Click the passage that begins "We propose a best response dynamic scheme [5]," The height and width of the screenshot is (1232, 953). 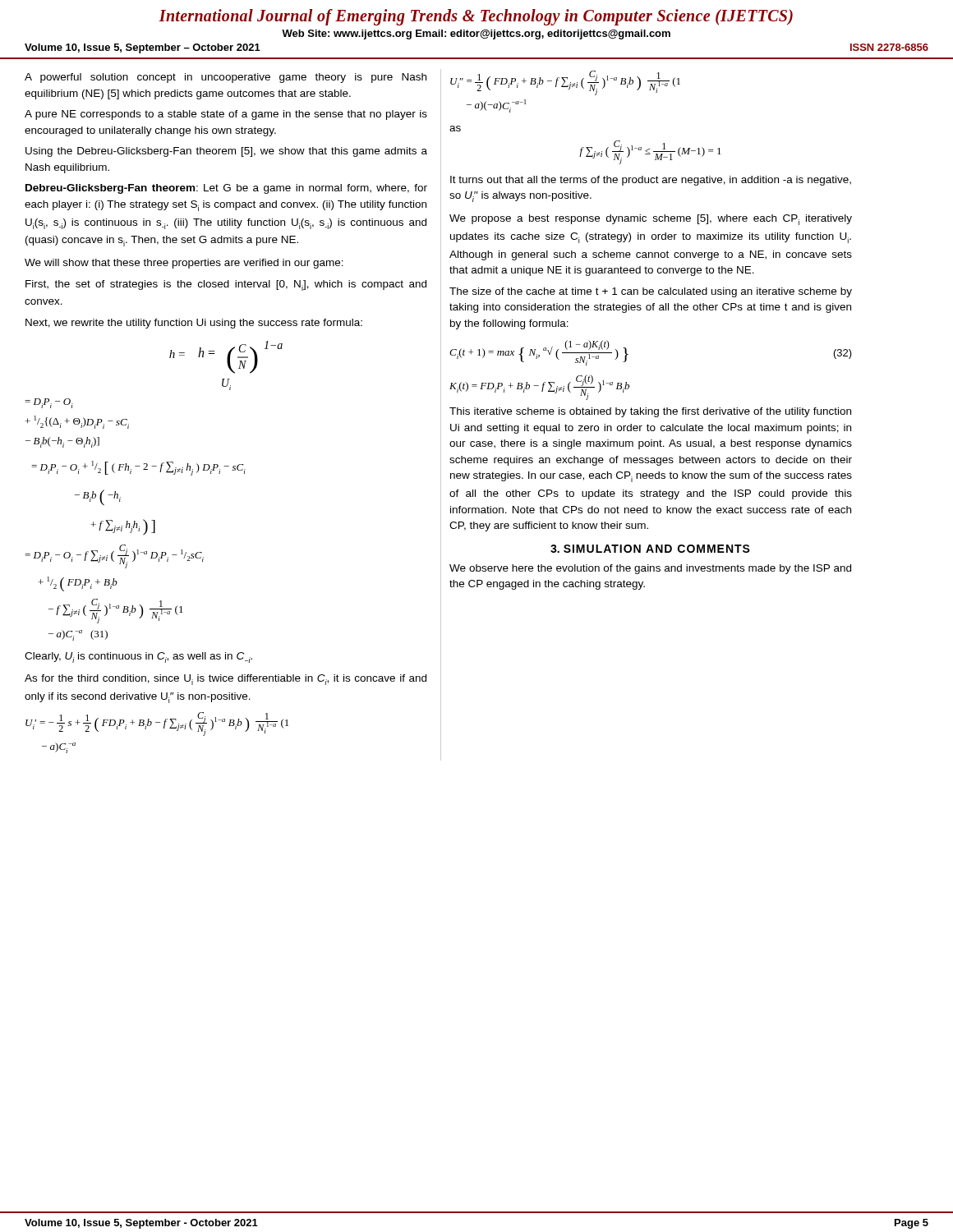(651, 244)
